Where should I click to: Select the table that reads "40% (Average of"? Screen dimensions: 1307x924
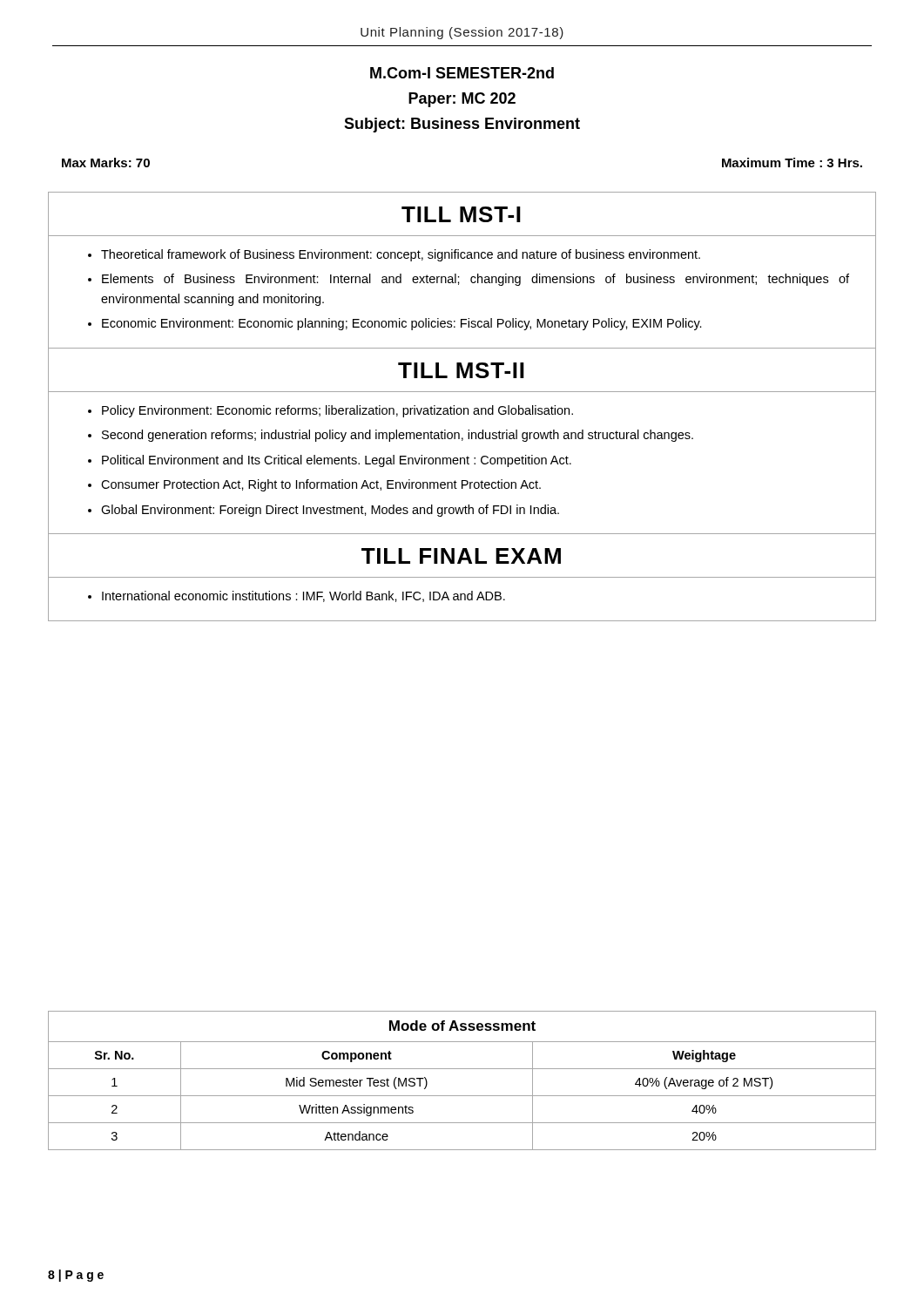click(x=462, y=1080)
